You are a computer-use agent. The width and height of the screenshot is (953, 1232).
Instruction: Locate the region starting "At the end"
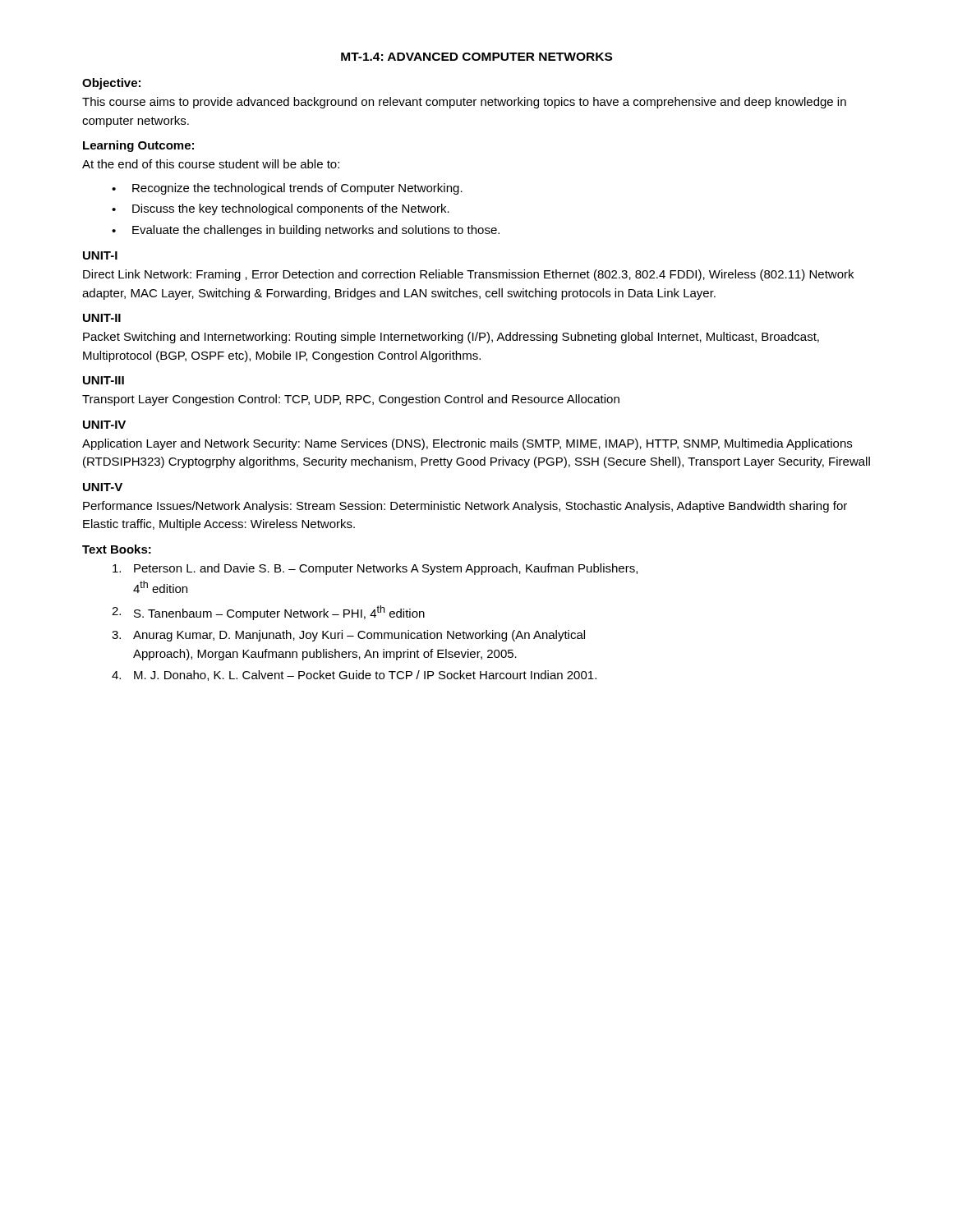click(211, 164)
